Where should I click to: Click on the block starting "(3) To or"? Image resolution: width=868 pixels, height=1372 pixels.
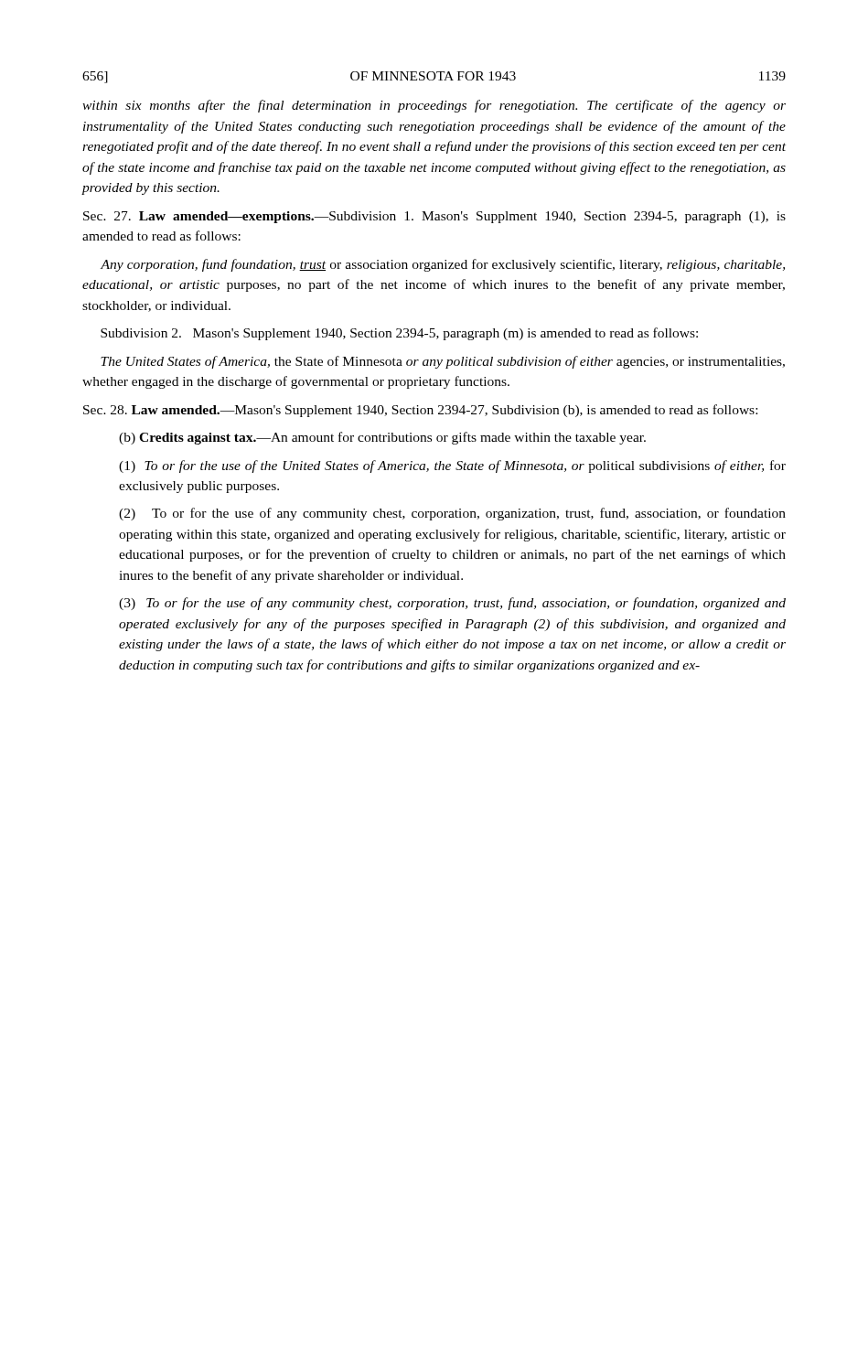point(452,634)
